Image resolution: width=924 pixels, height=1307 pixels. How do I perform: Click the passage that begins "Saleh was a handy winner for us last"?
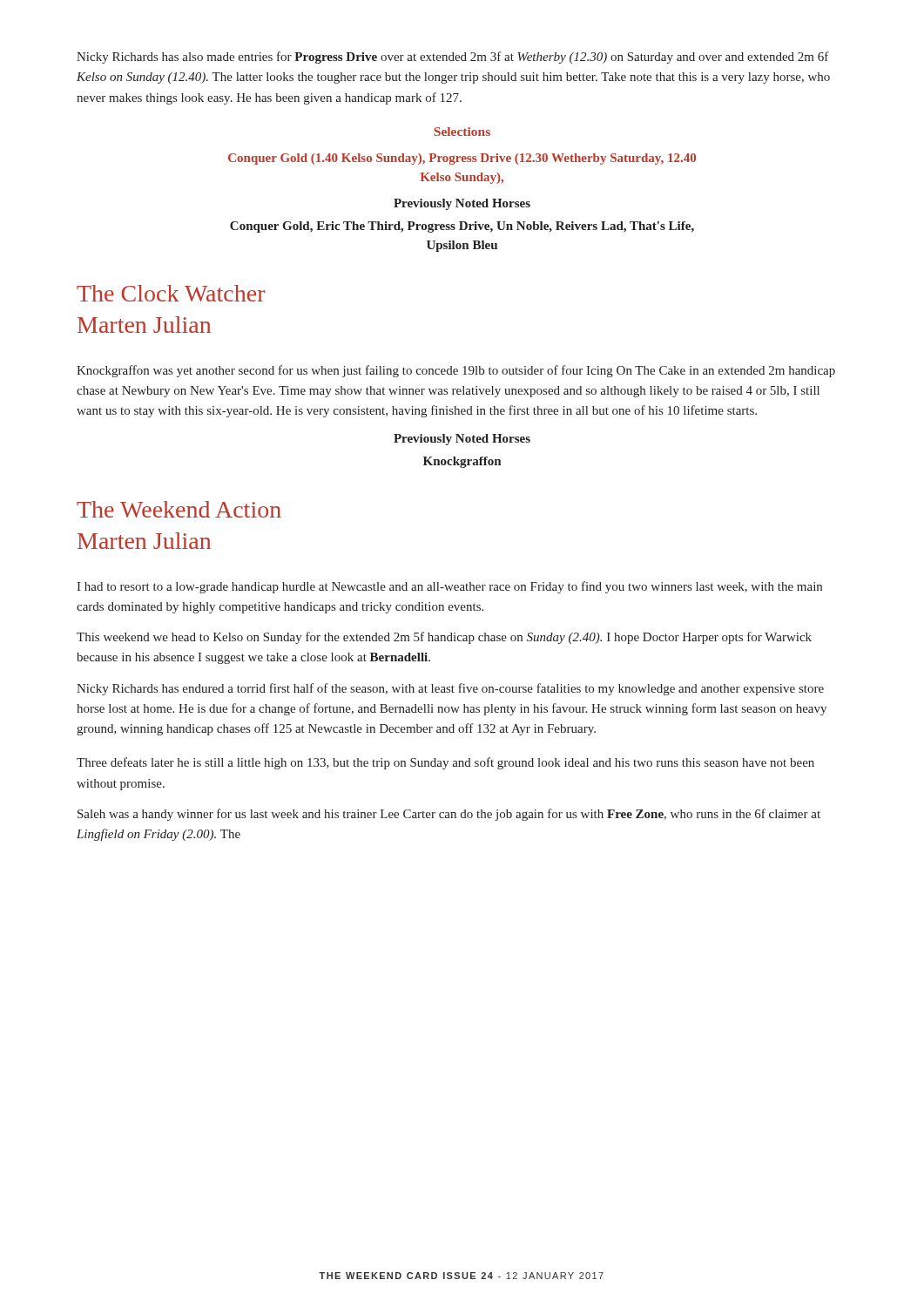pos(462,824)
